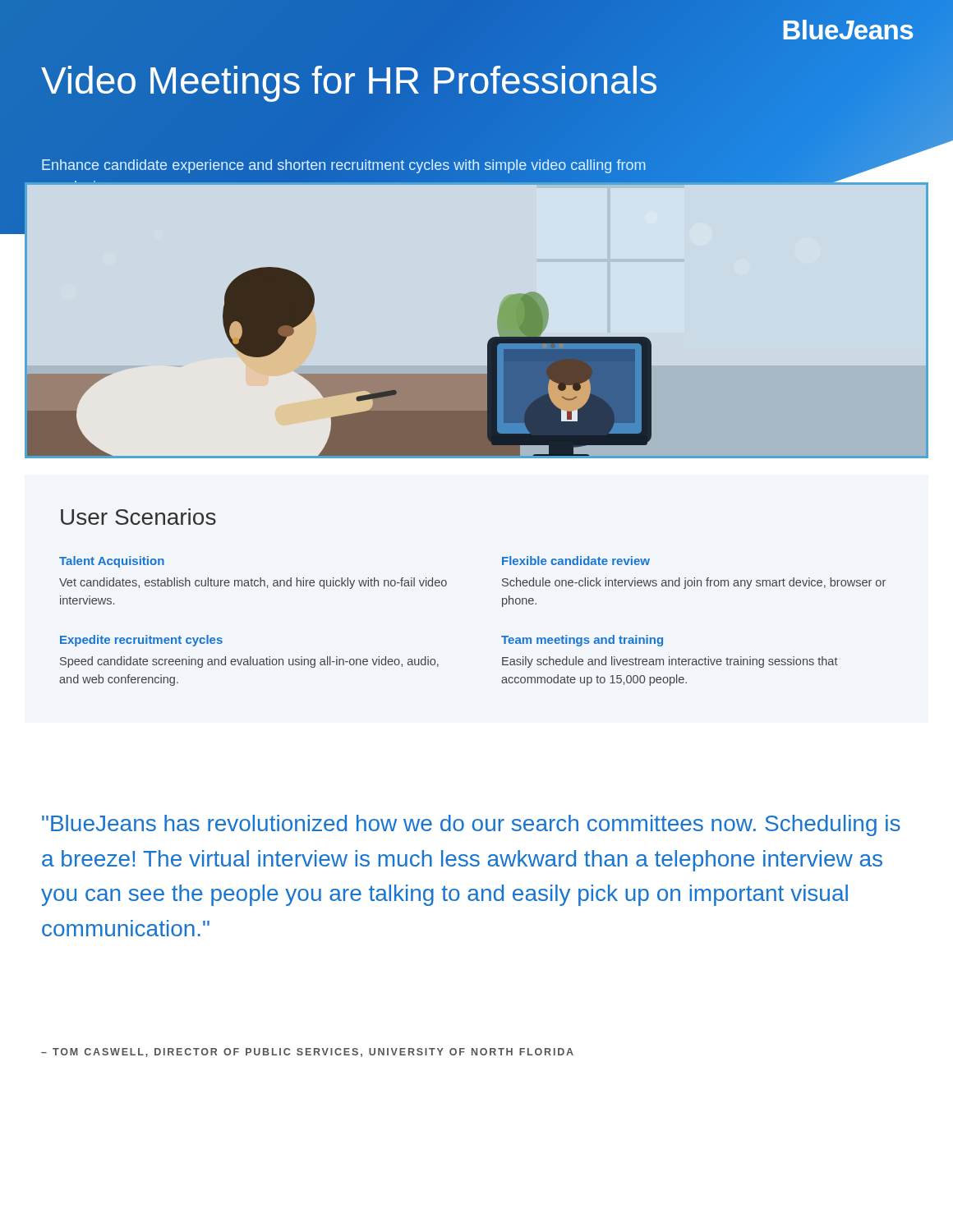The image size is (953, 1232).
Task: Click on the section header that reads "Flexible candidate review"
Action: click(575, 561)
